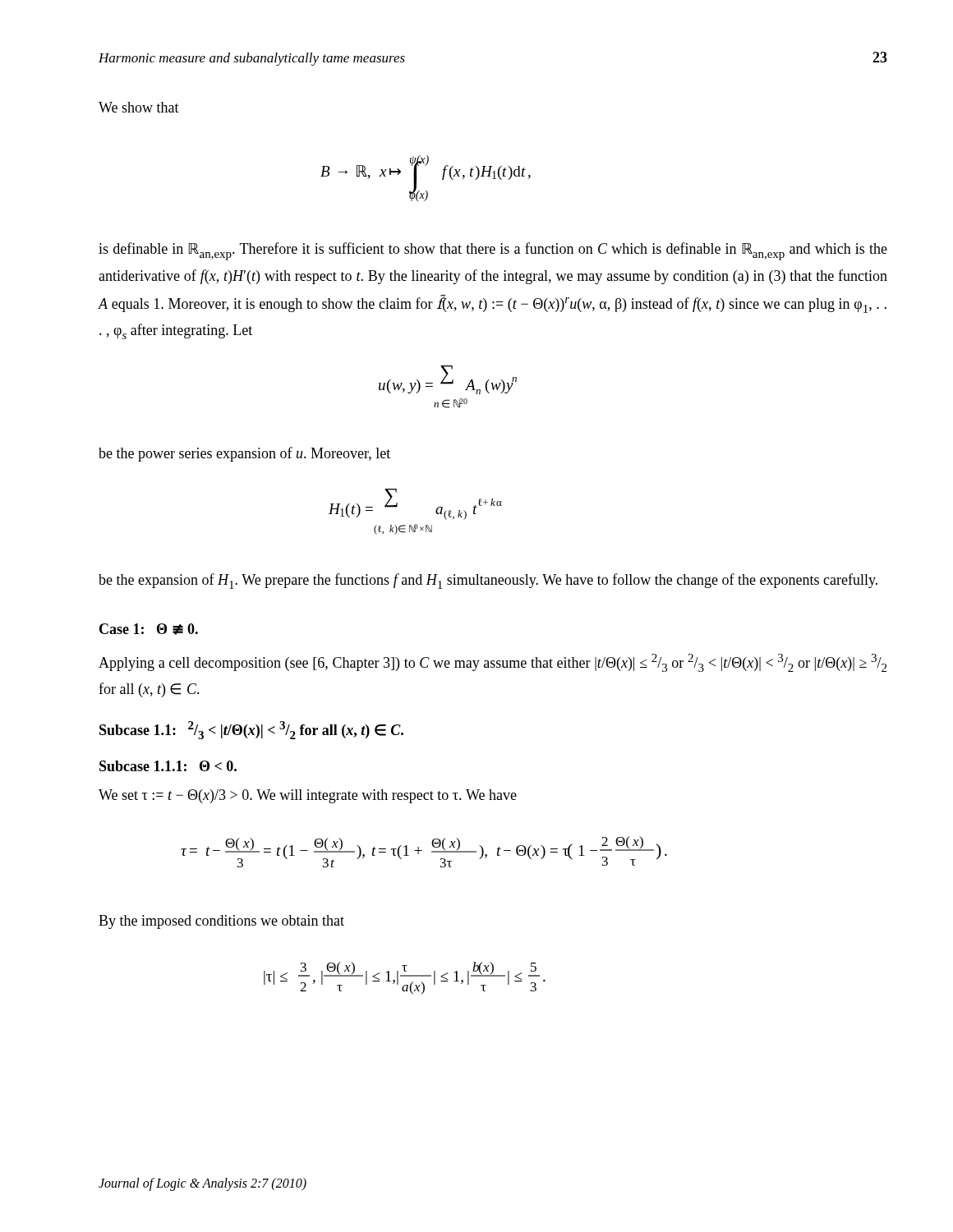The image size is (953, 1232).
Task: Find the element starting "B → ℝ, x ↦ ψ(x)"
Action: 493,174
